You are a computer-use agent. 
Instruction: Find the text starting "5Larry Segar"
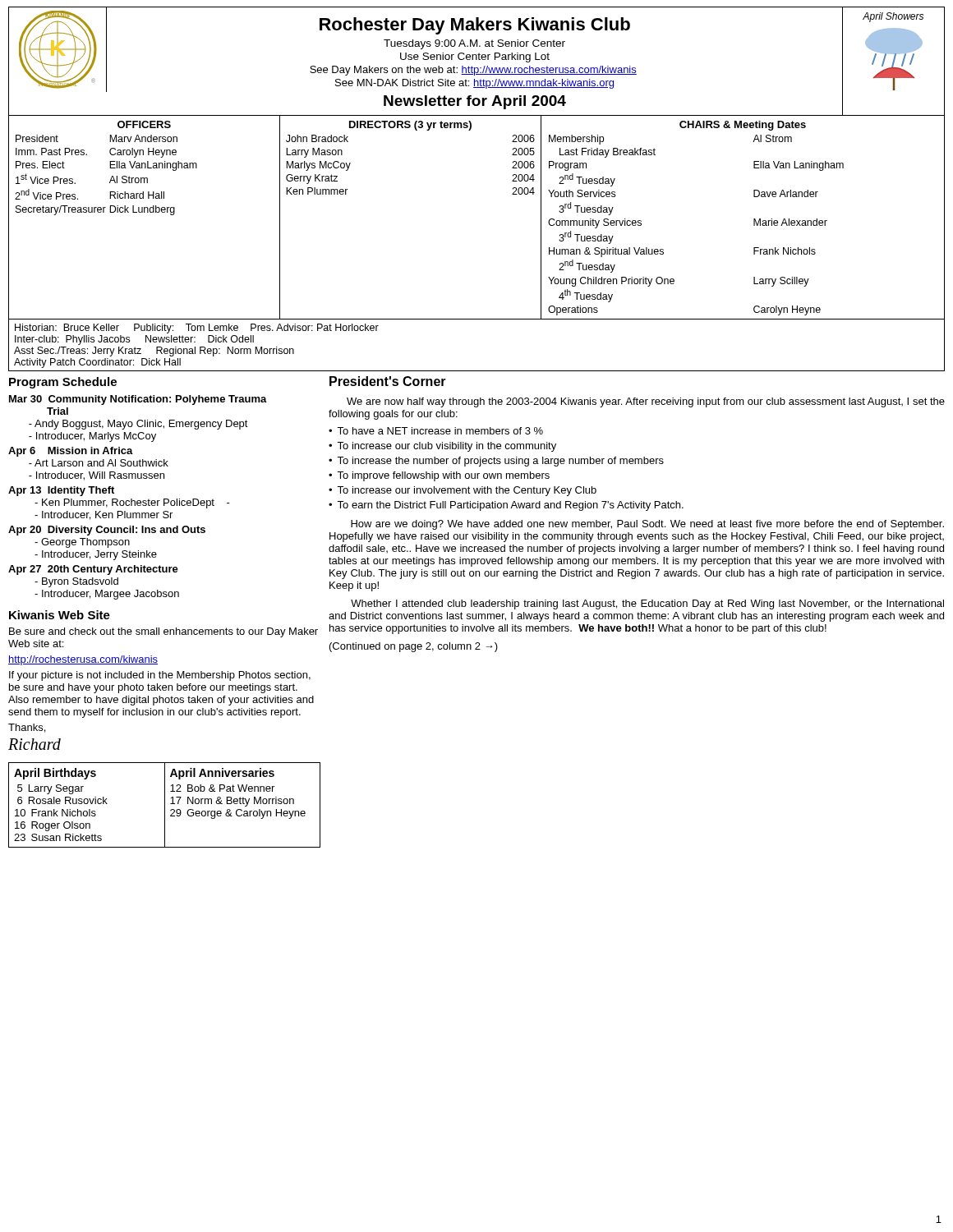click(x=49, y=788)
